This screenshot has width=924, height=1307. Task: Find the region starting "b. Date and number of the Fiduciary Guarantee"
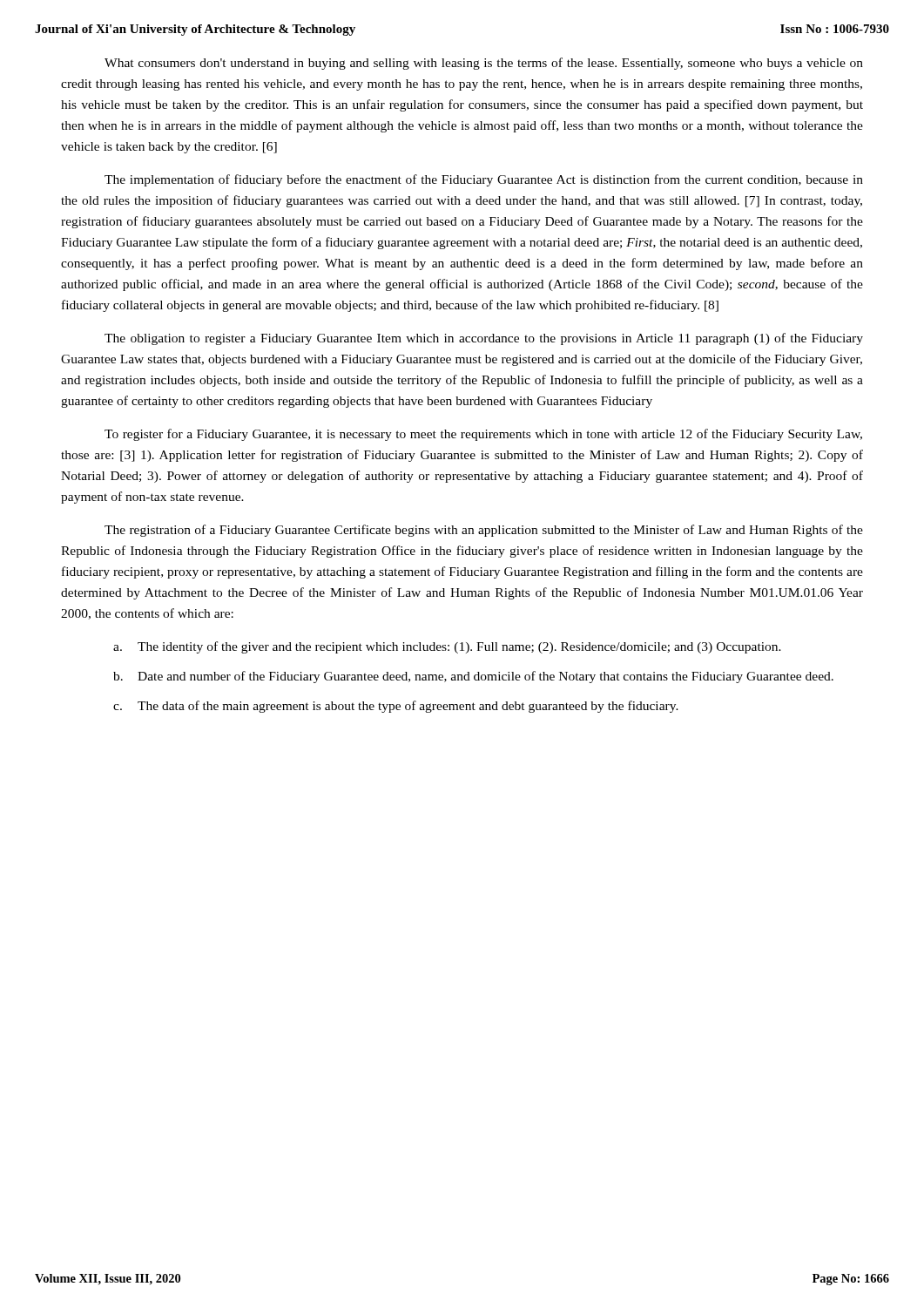pyautogui.click(x=488, y=677)
